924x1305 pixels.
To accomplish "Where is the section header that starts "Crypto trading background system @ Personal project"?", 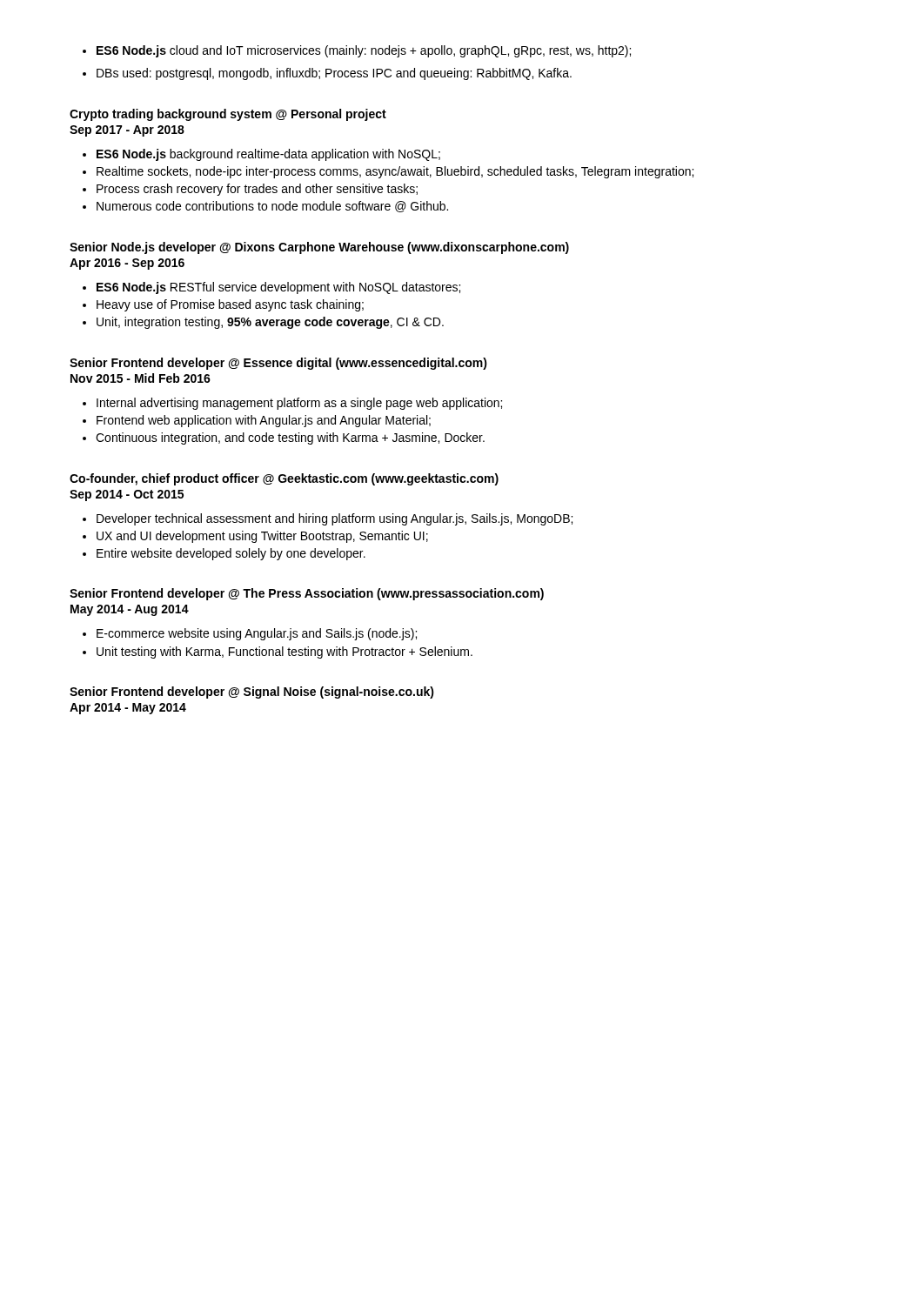I will tap(228, 115).
